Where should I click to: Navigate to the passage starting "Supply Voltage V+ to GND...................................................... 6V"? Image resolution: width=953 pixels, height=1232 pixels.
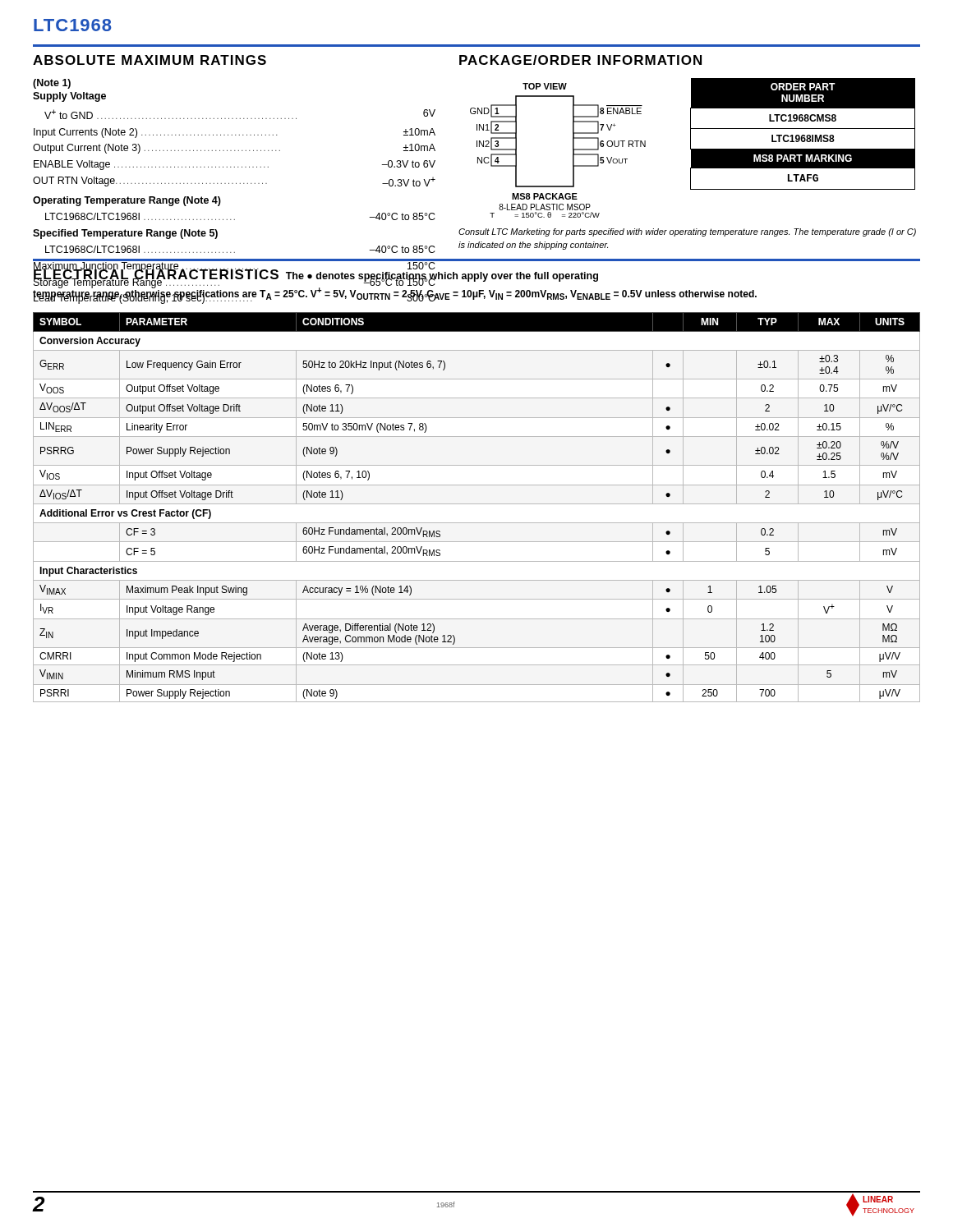[69, 97]
